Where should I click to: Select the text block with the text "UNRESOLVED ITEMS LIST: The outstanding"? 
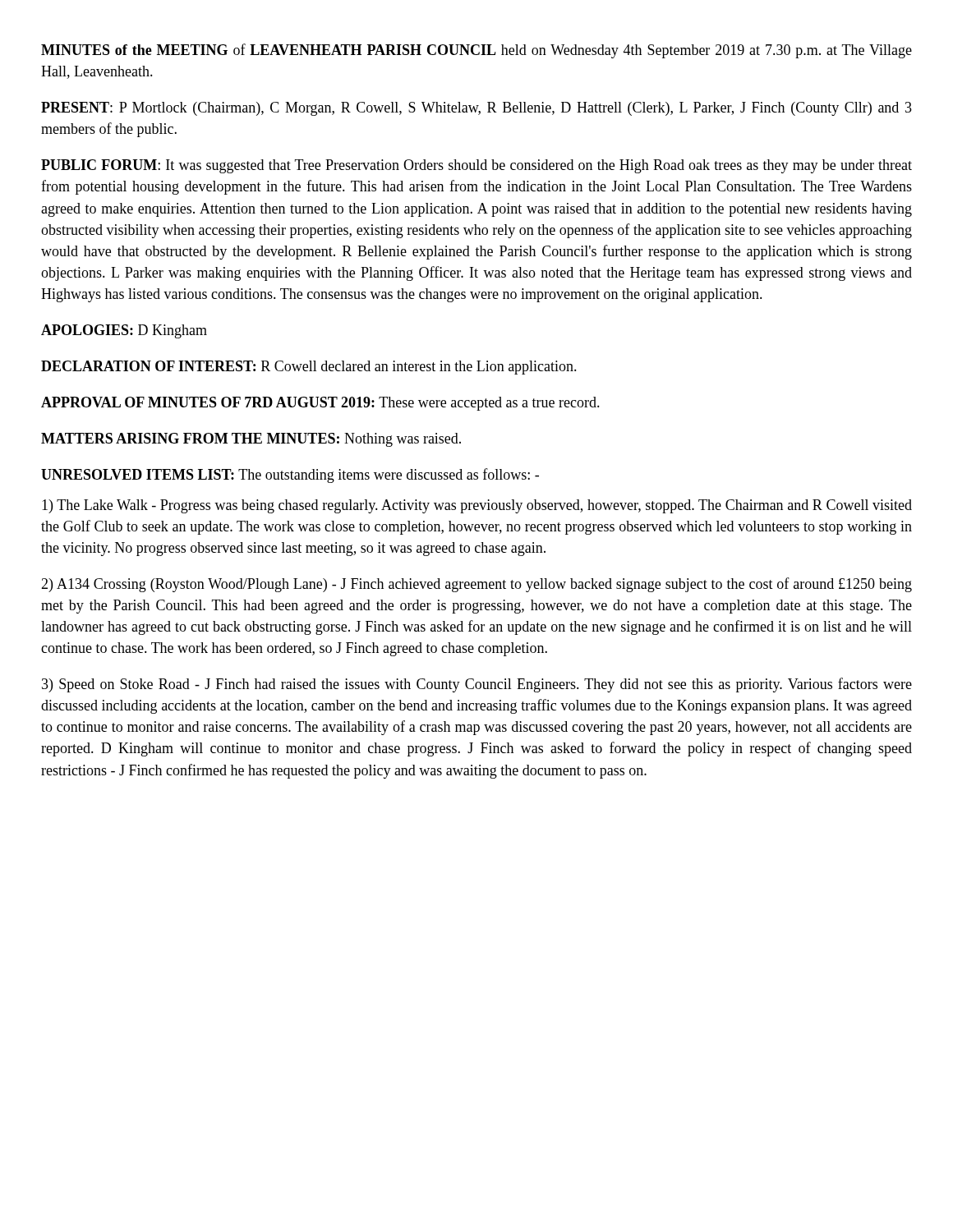click(x=290, y=475)
